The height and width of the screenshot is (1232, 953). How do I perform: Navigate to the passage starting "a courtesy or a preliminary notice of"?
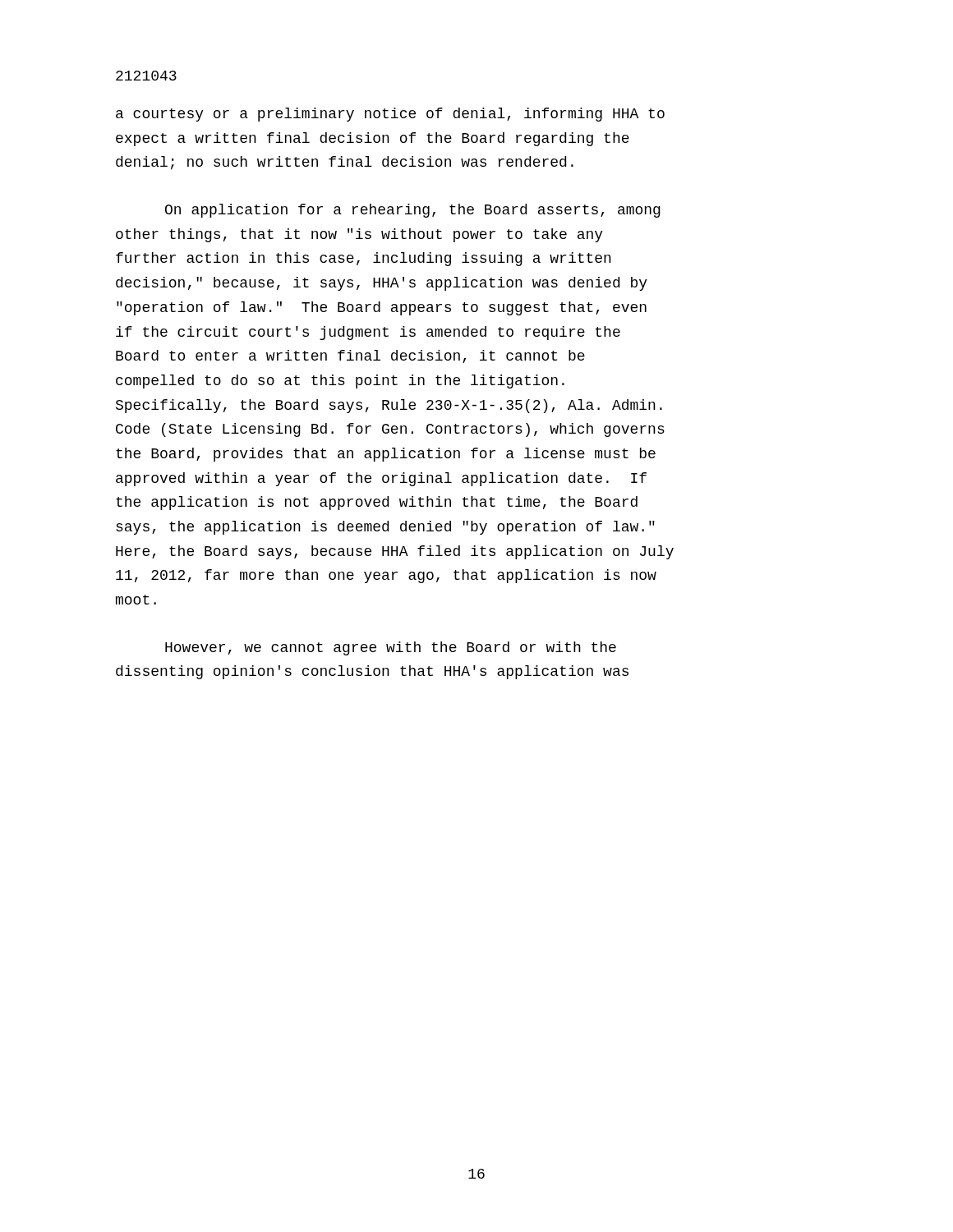[390, 139]
